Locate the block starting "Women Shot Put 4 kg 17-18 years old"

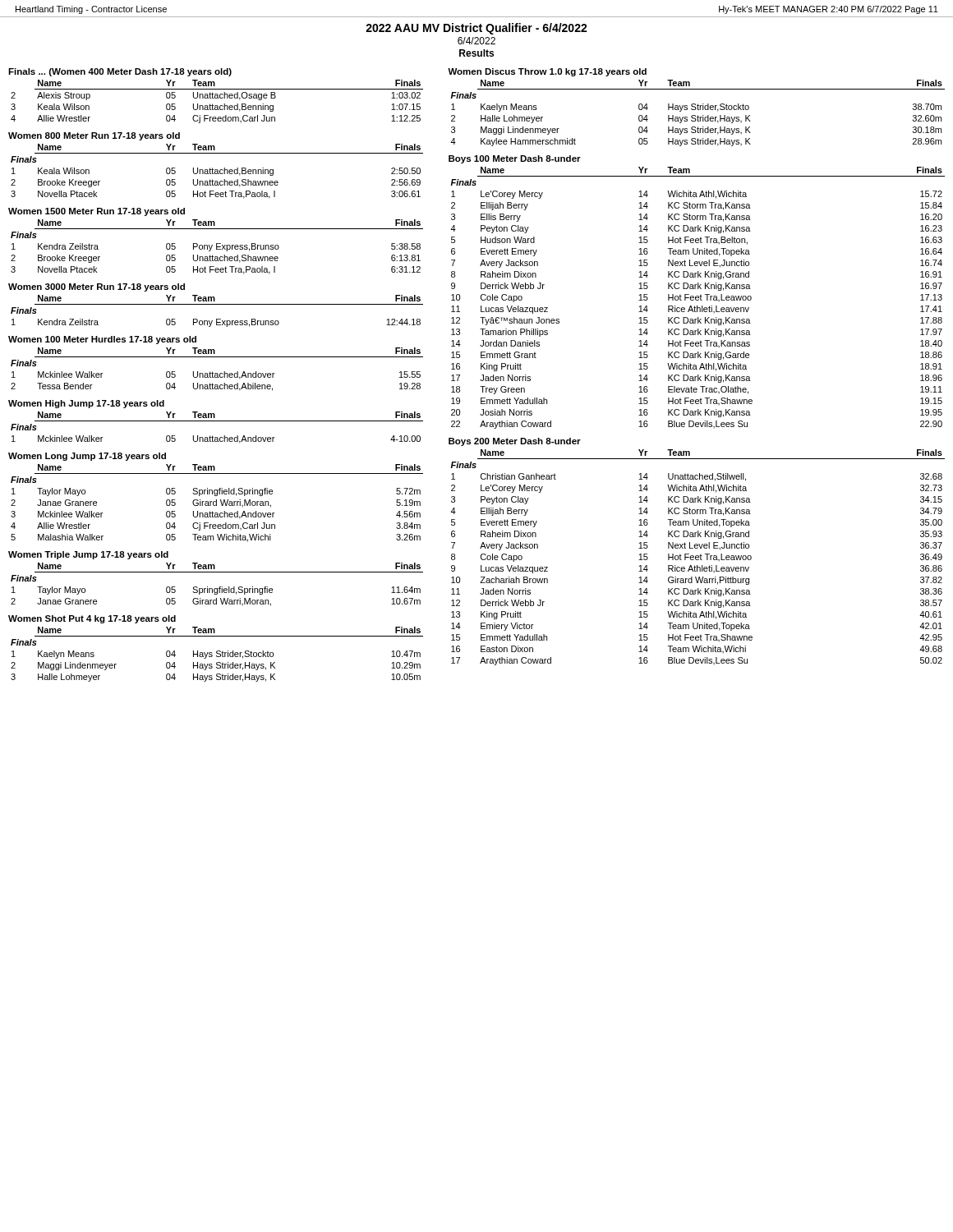pyautogui.click(x=92, y=618)
